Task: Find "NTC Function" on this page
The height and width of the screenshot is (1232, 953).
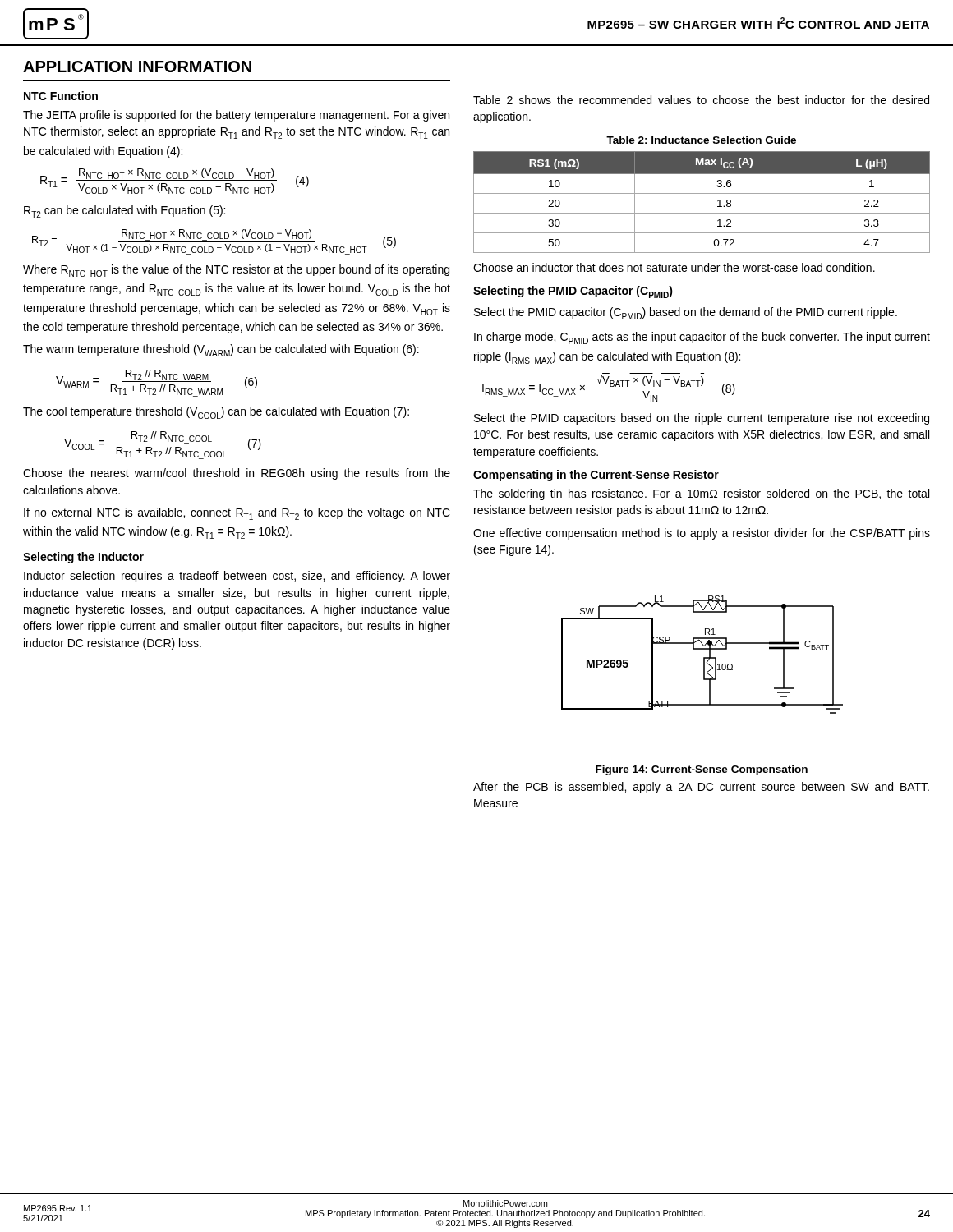Action: [61, 96]
